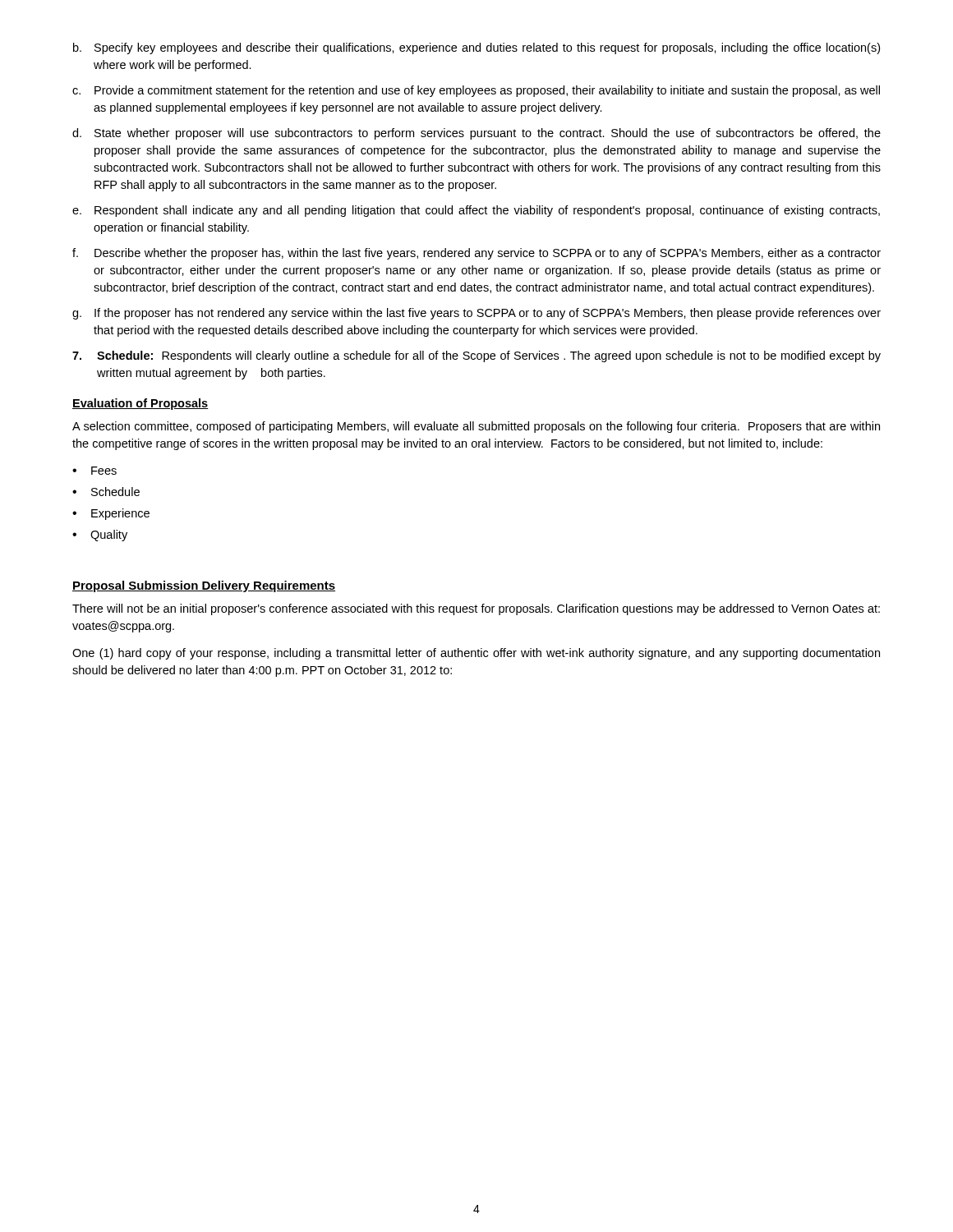This screenshot has width=953, height=1232.
Task: Point to the text starting "b. Specify key employees and describe"
Action: tap(476, 57)
